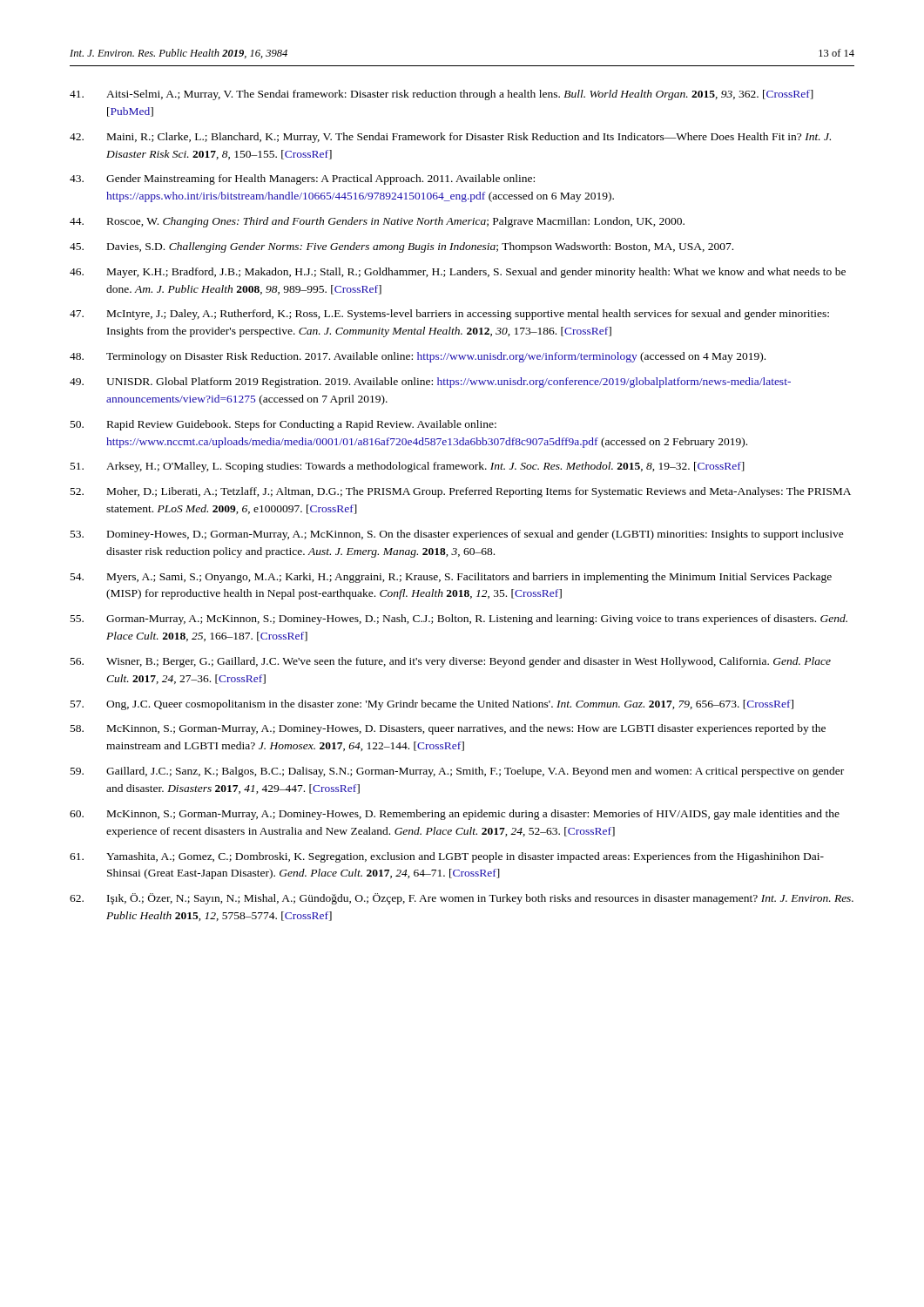Locate the passage starting "58. McKinnon, S.; Gorman-Murray, A.;"
The width and height of the screenshot is (924, 1307).
(x=462, y=737)
